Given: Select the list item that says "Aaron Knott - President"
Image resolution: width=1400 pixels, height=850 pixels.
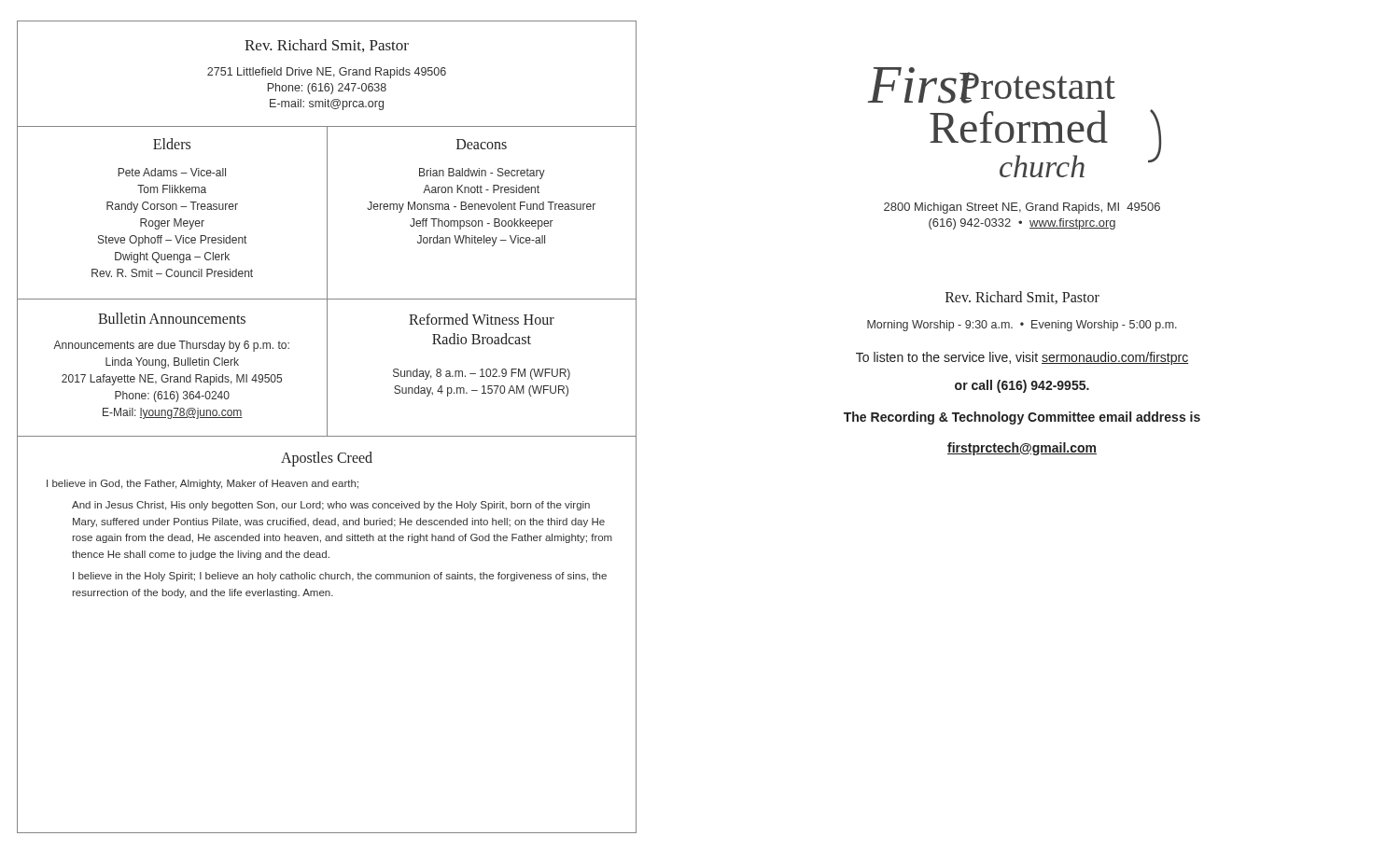Looking at the screenshot, I should tap(481, 189).
